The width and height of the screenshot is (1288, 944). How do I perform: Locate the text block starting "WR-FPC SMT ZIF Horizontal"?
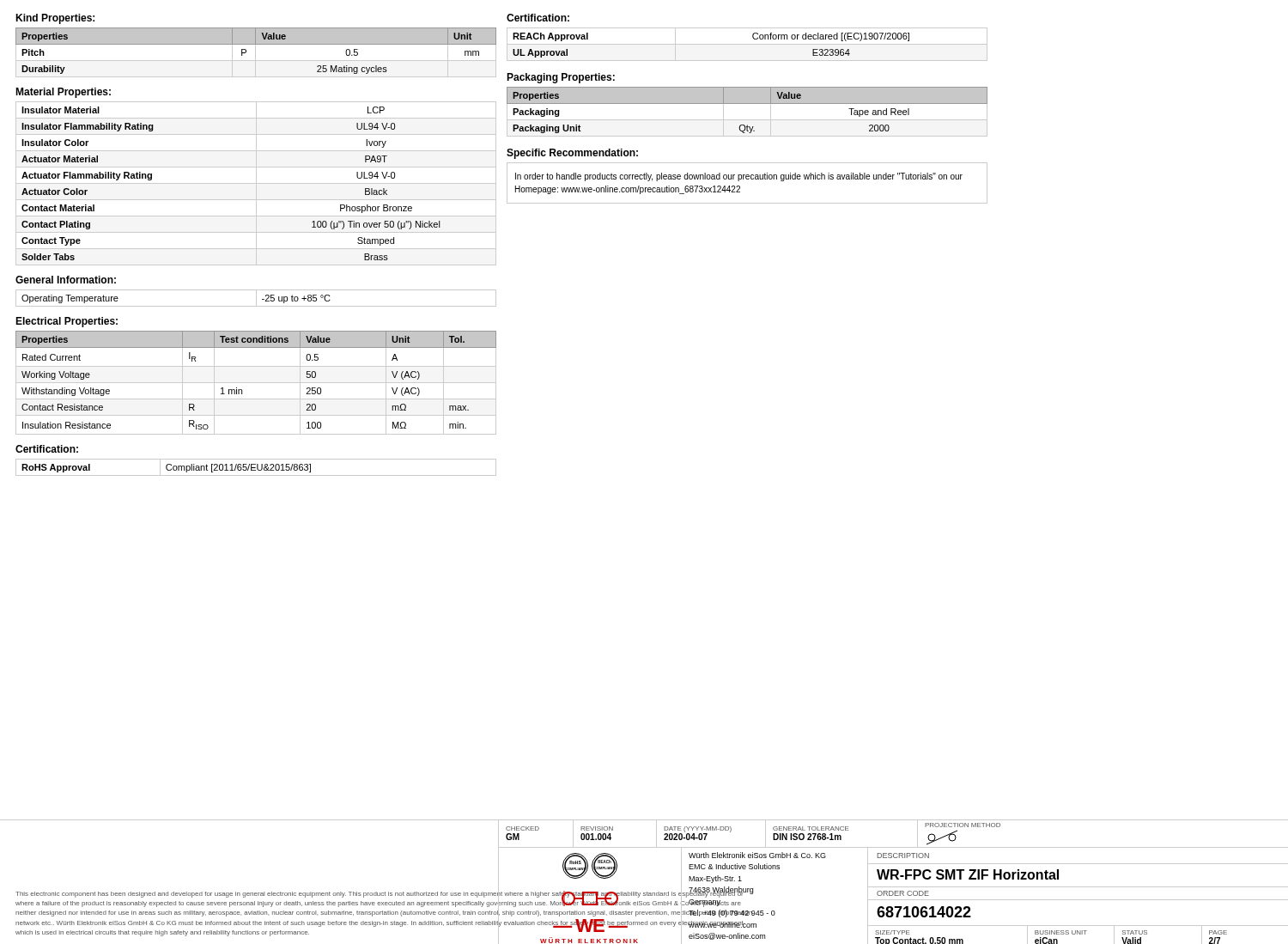(968, 875)
